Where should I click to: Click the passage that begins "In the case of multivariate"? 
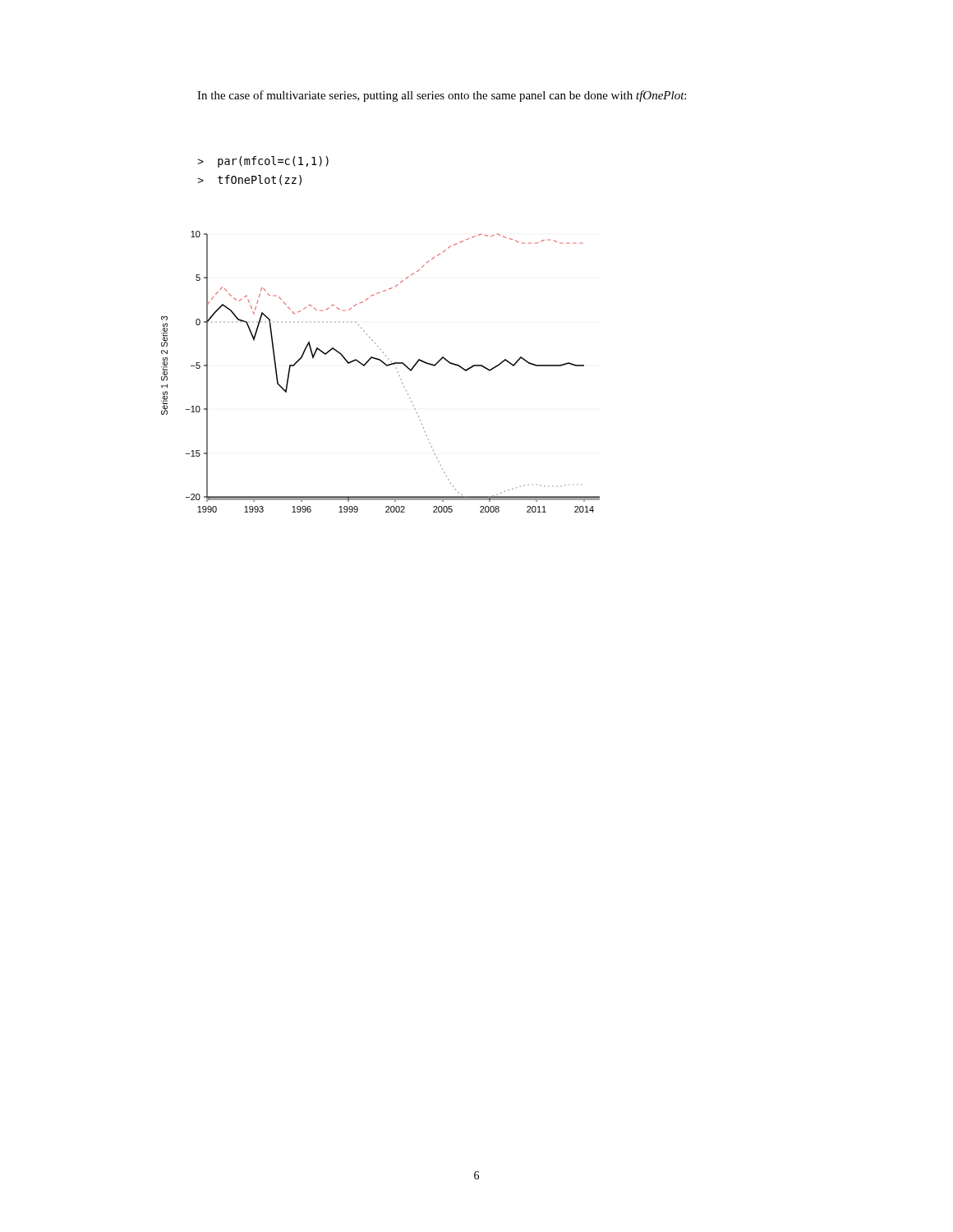pyautogui.click(x=442, y=95)
